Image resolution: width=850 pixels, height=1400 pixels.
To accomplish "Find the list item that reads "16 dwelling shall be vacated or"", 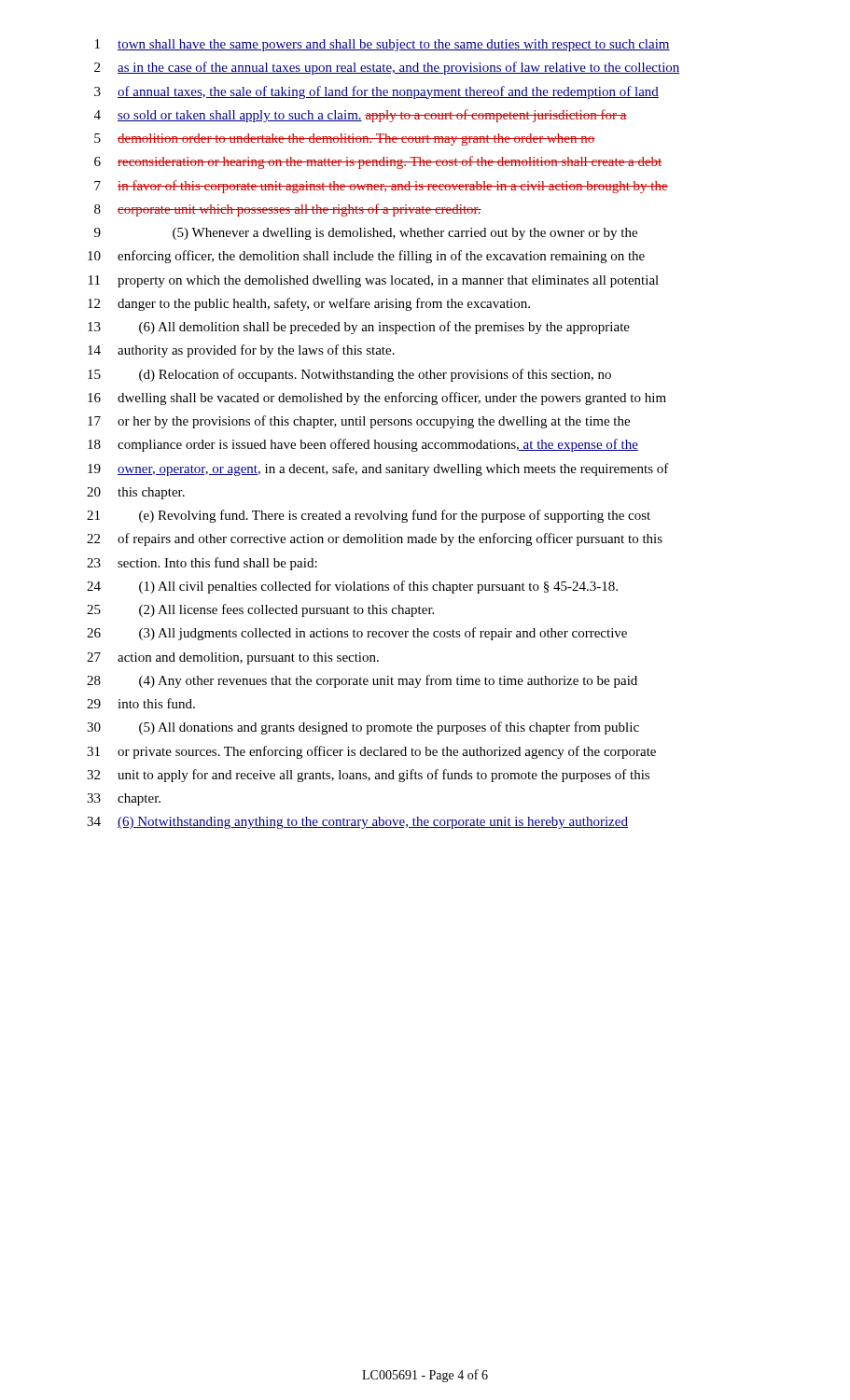I will [425, 398].
